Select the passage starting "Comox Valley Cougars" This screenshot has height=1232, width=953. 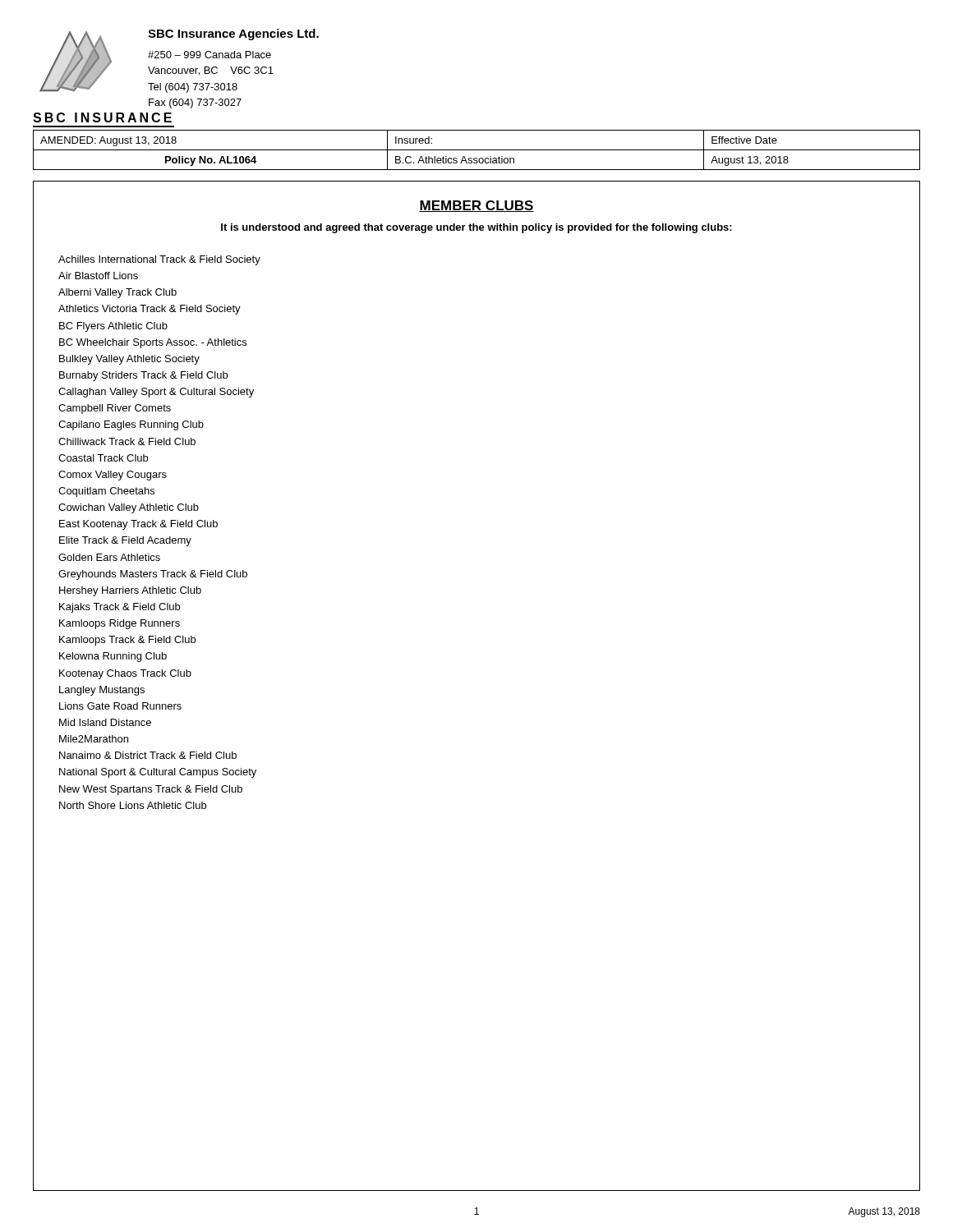113,474
